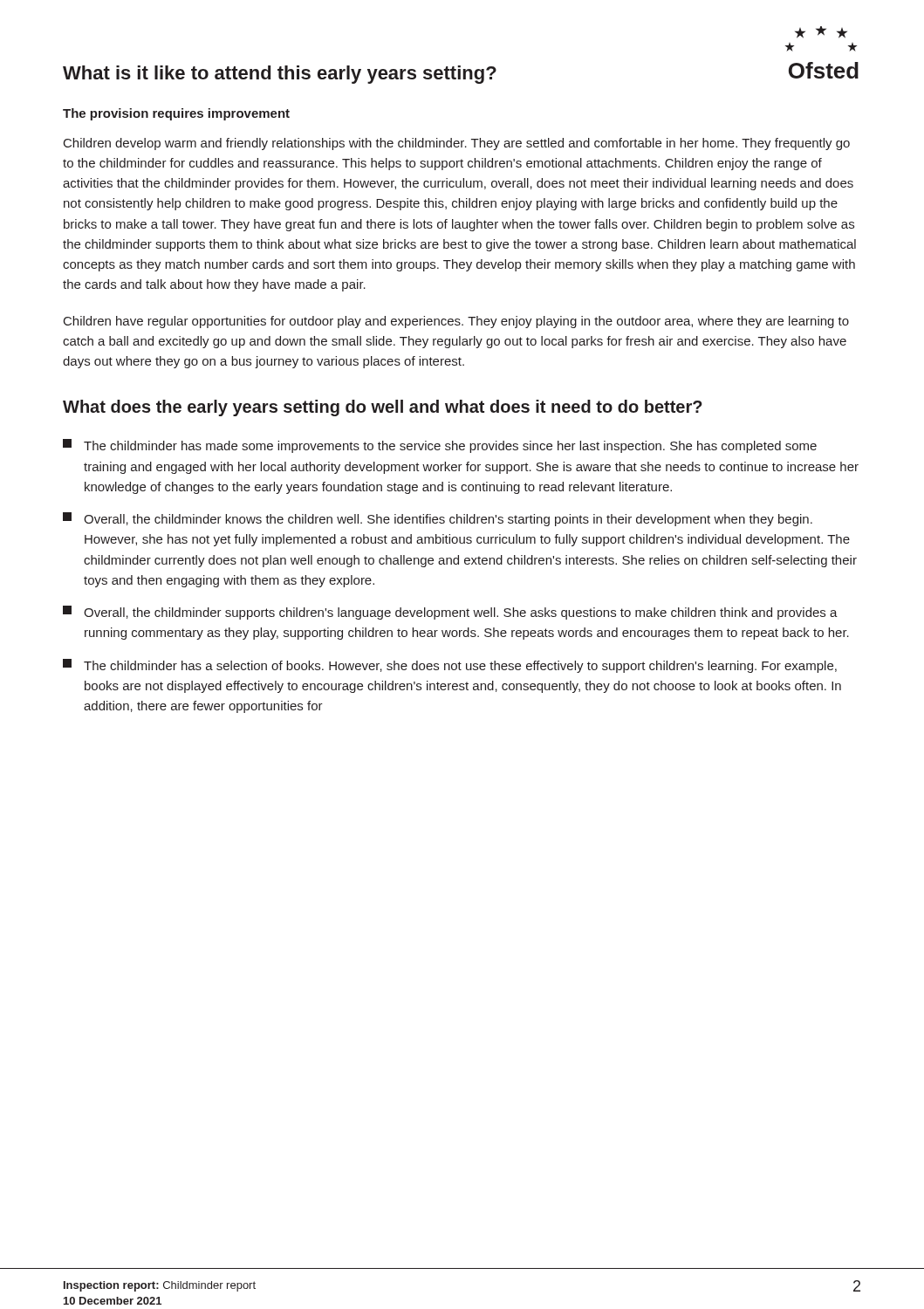The width and height of the screenshot is (924, 1309).
Task: Find the section header with the text "What does the early"
Action: click(383, 407)
